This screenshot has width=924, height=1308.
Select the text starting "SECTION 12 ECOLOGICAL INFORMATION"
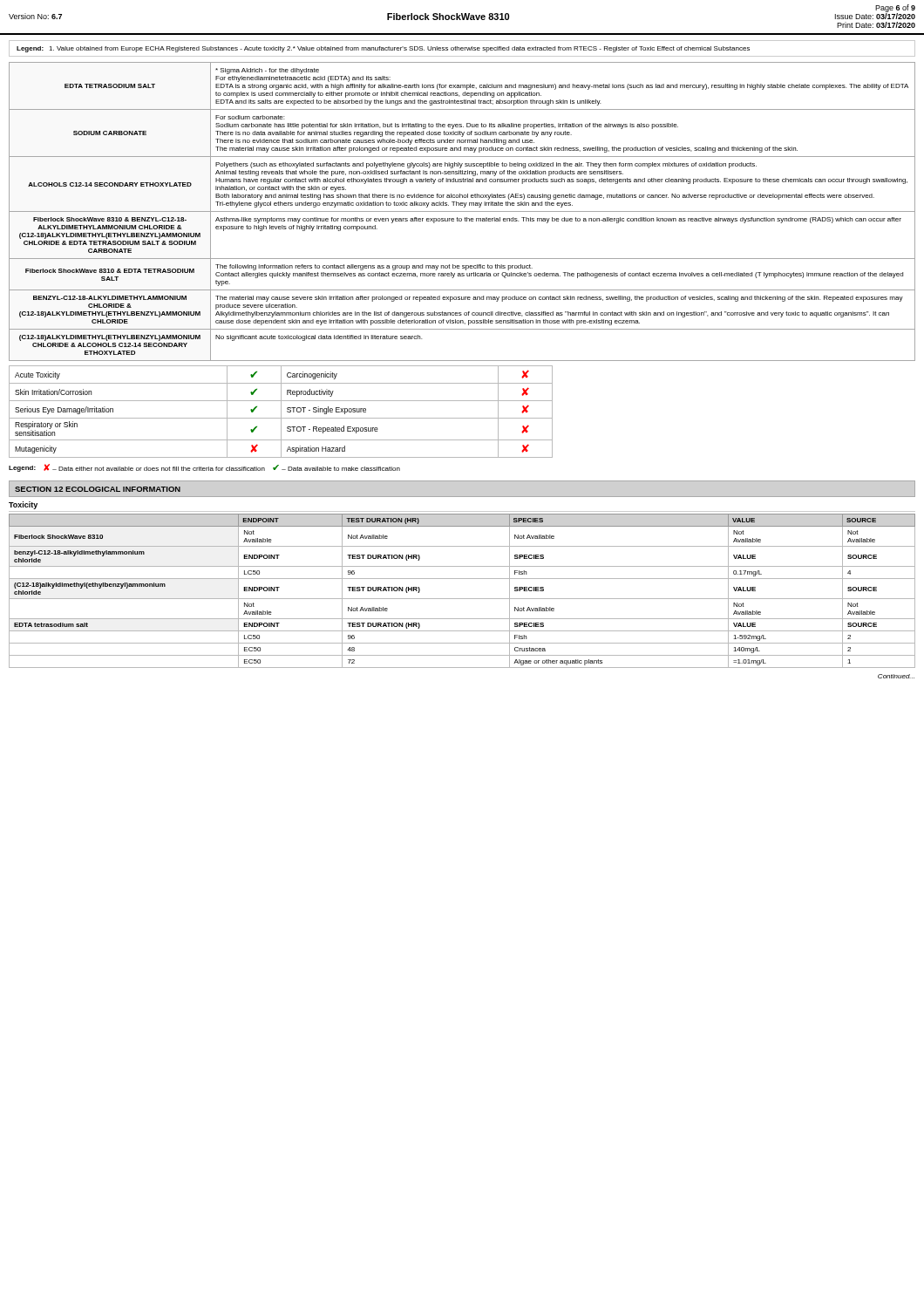click(x=98, y=489)
